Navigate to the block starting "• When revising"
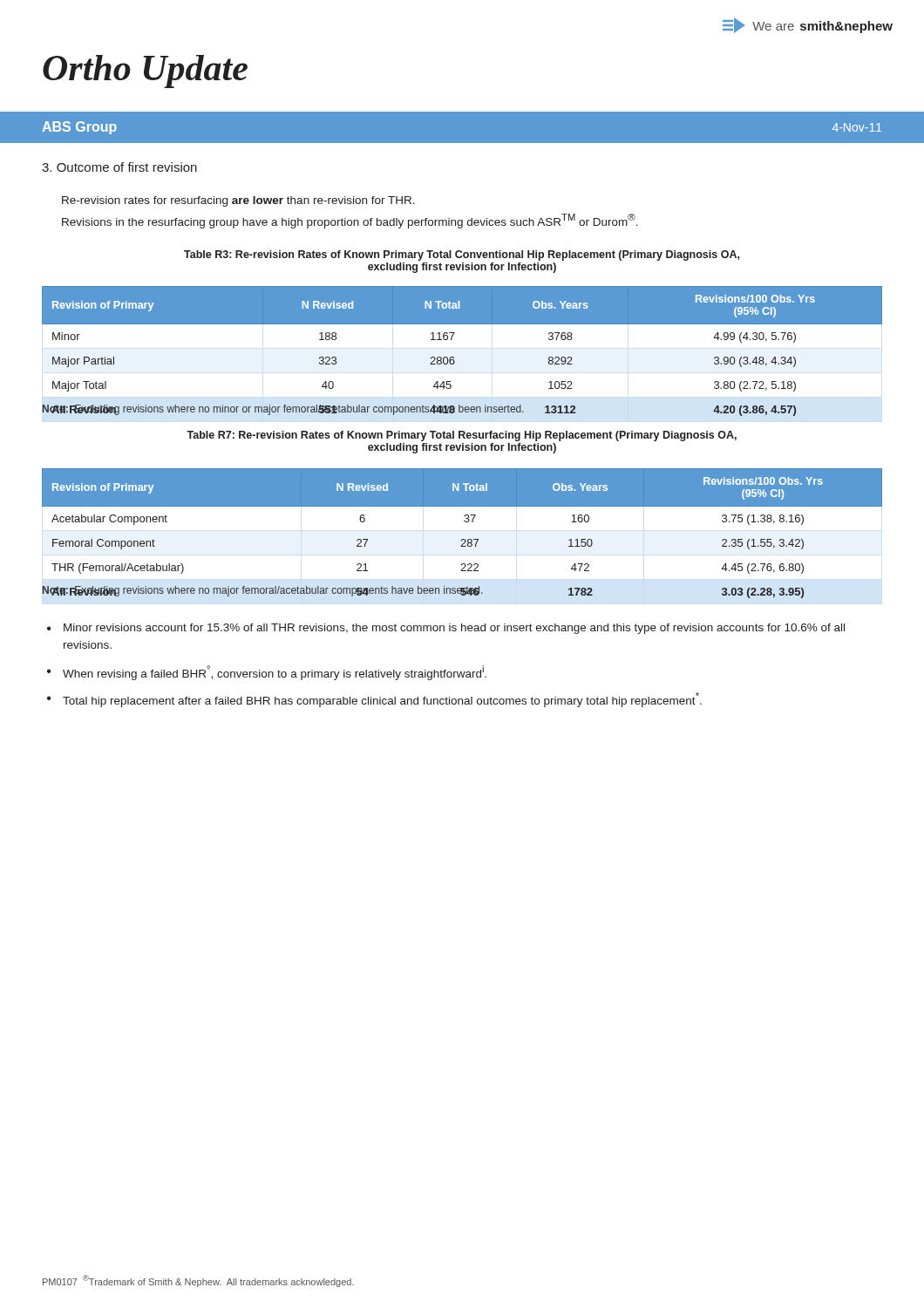Image resolution: width=924 pixels, height=1308 pixels. 265,672
